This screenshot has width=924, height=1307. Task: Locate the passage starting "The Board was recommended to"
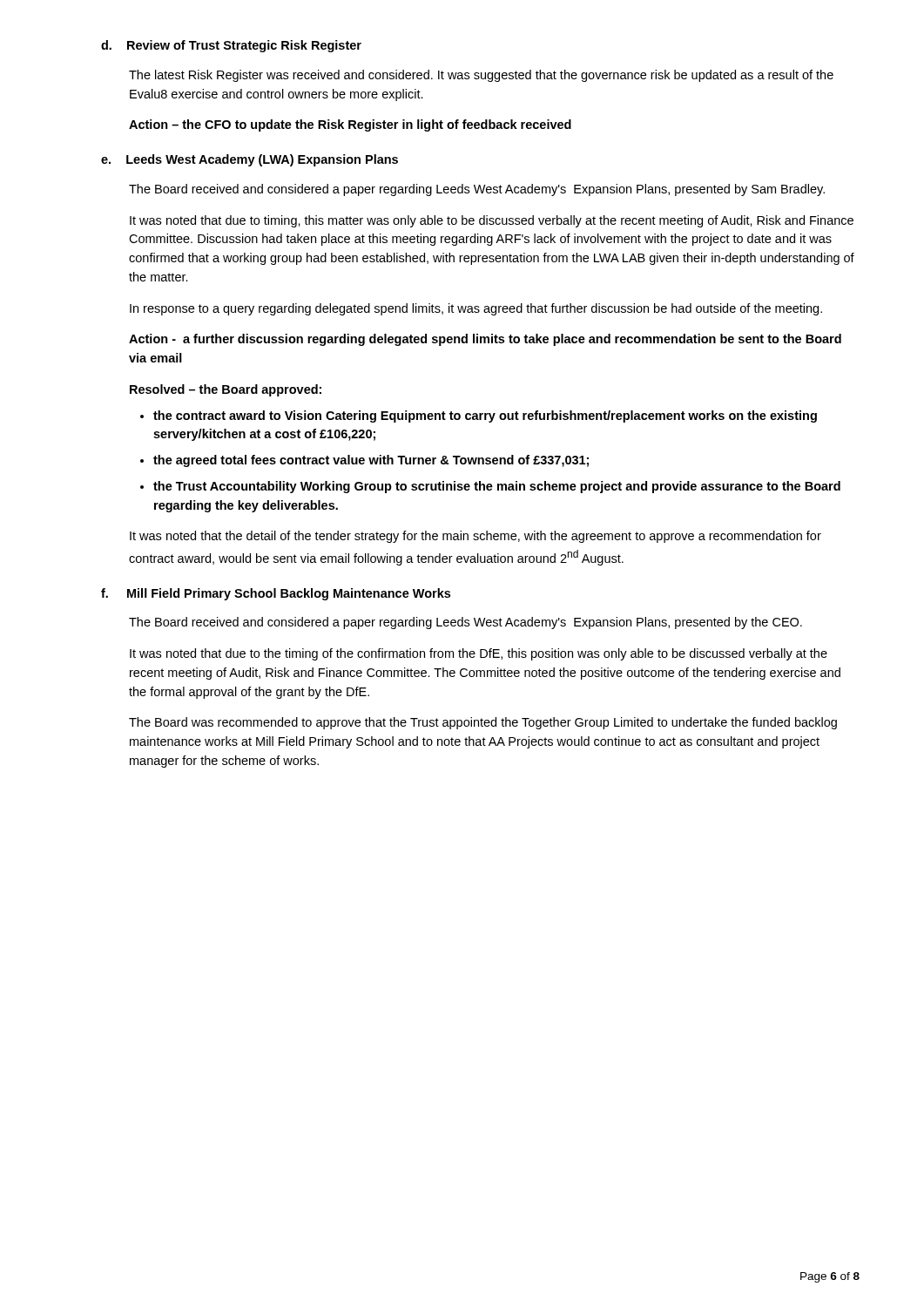point(483,742)
